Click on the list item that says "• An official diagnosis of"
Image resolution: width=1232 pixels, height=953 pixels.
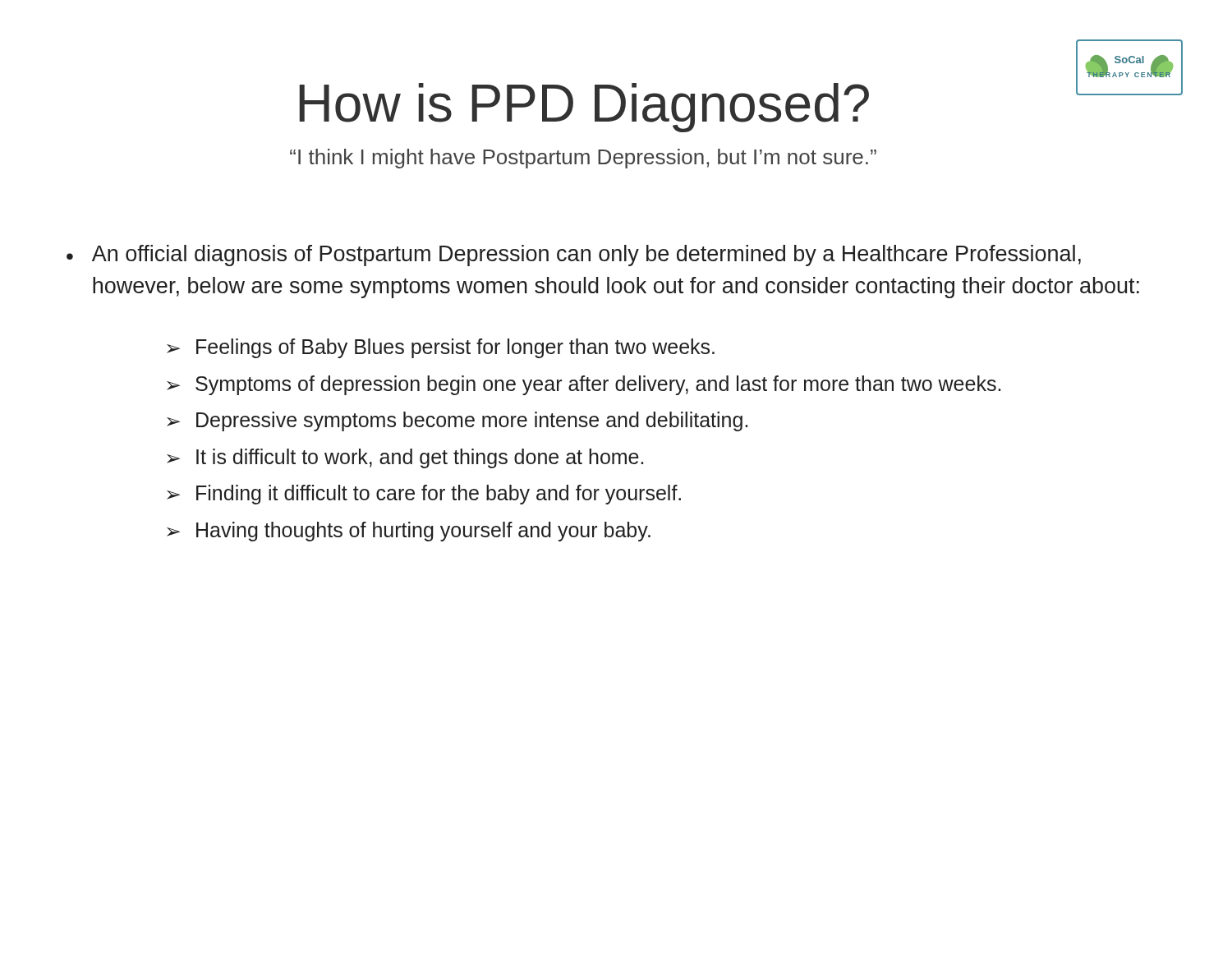point(616,270)
